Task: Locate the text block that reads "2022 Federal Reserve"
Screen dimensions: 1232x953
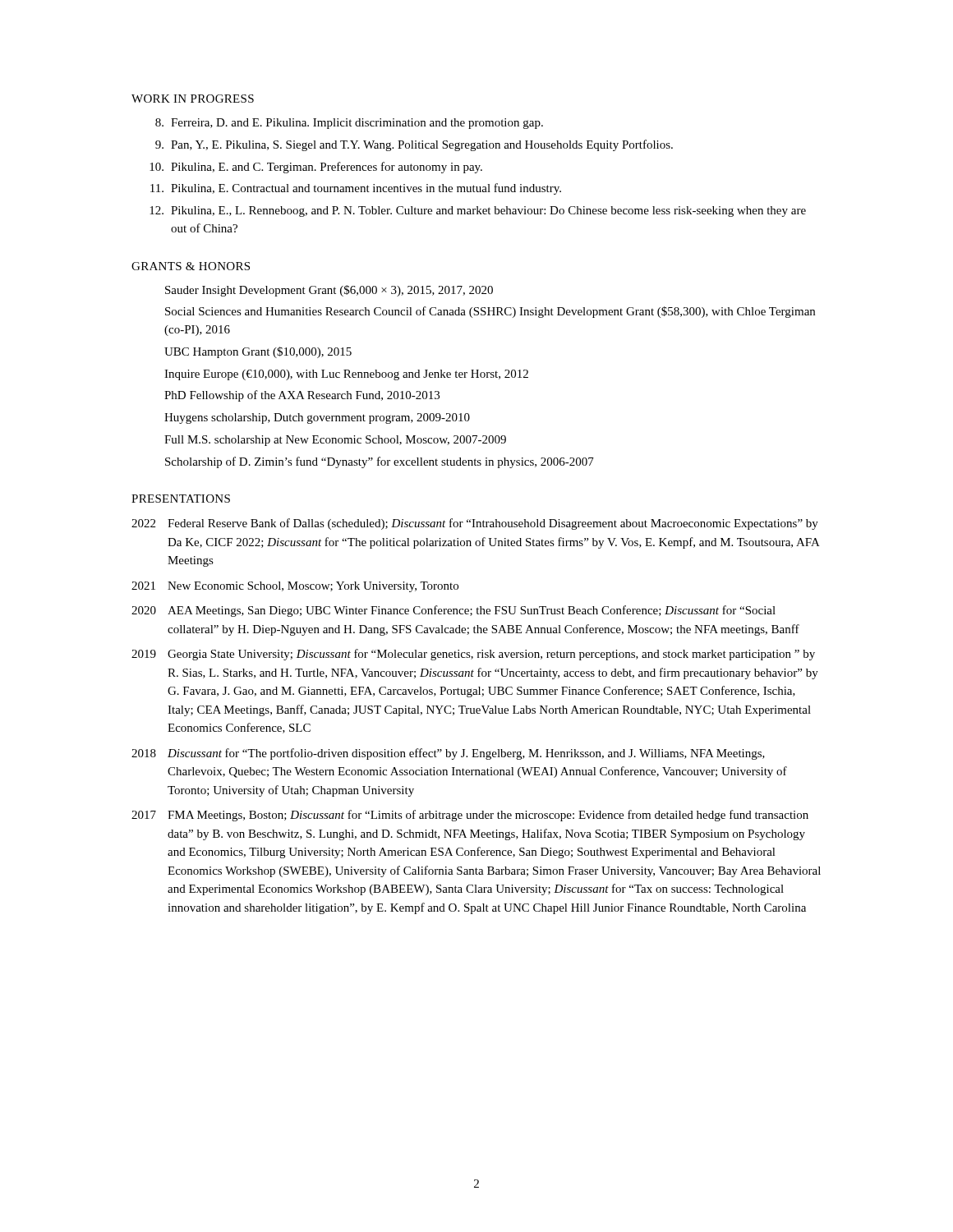Action: [476, 542]
